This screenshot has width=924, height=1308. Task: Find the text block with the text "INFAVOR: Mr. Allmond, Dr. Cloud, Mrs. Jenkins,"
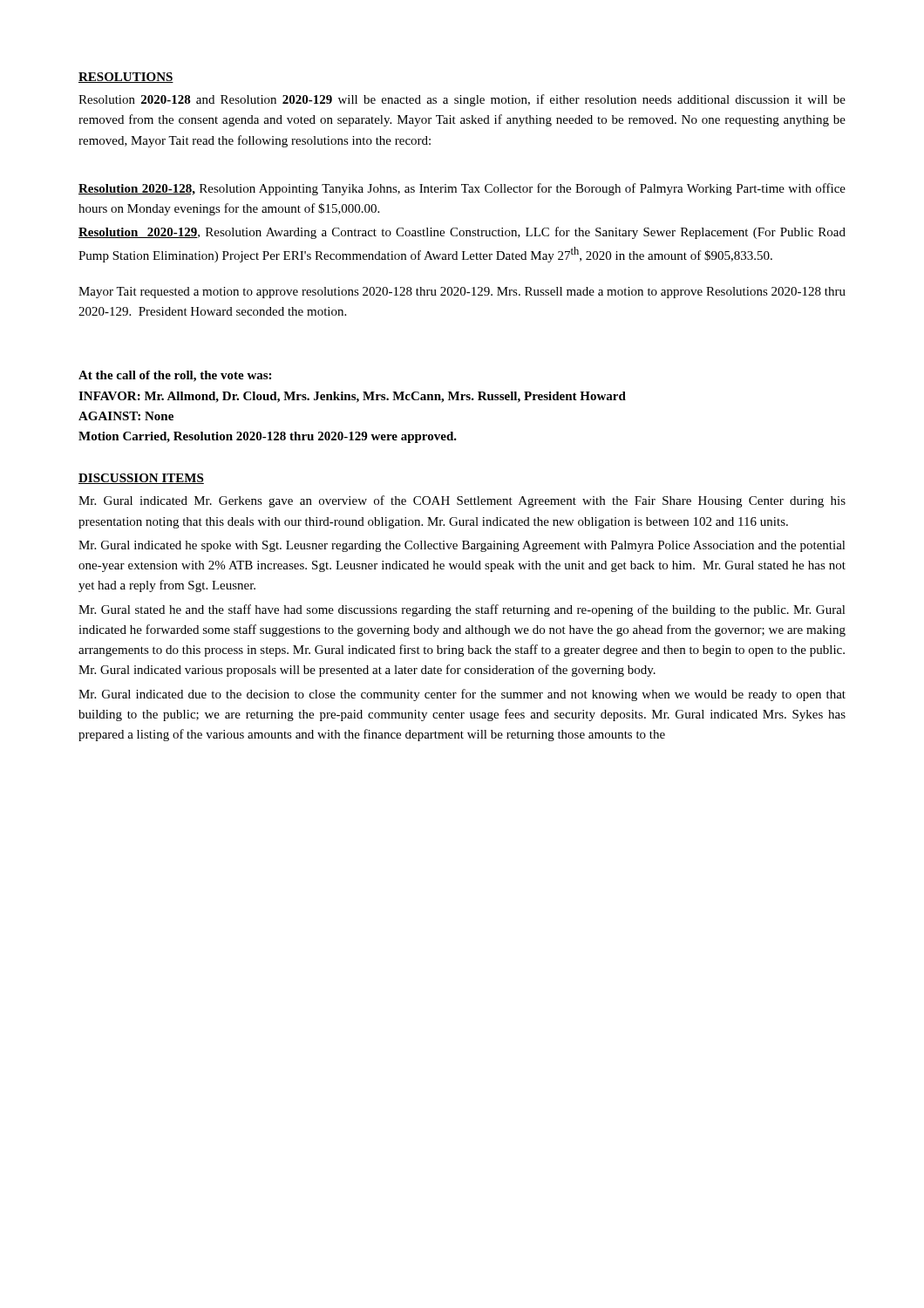click(352, 395)
